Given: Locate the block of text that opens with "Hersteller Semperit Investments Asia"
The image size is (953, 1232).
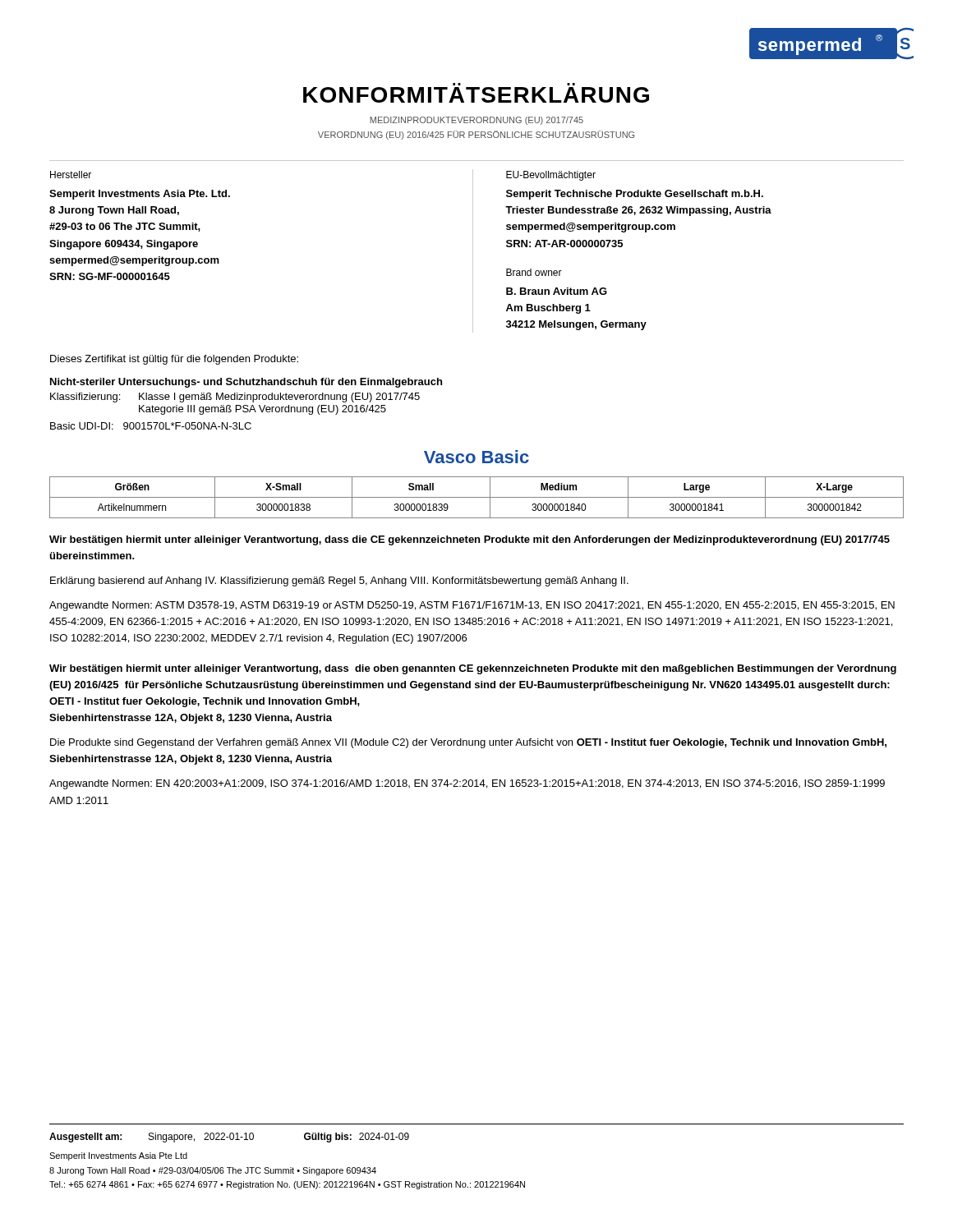Looking at the screenshot, I should pyautogui.click(x=71, y=175).
